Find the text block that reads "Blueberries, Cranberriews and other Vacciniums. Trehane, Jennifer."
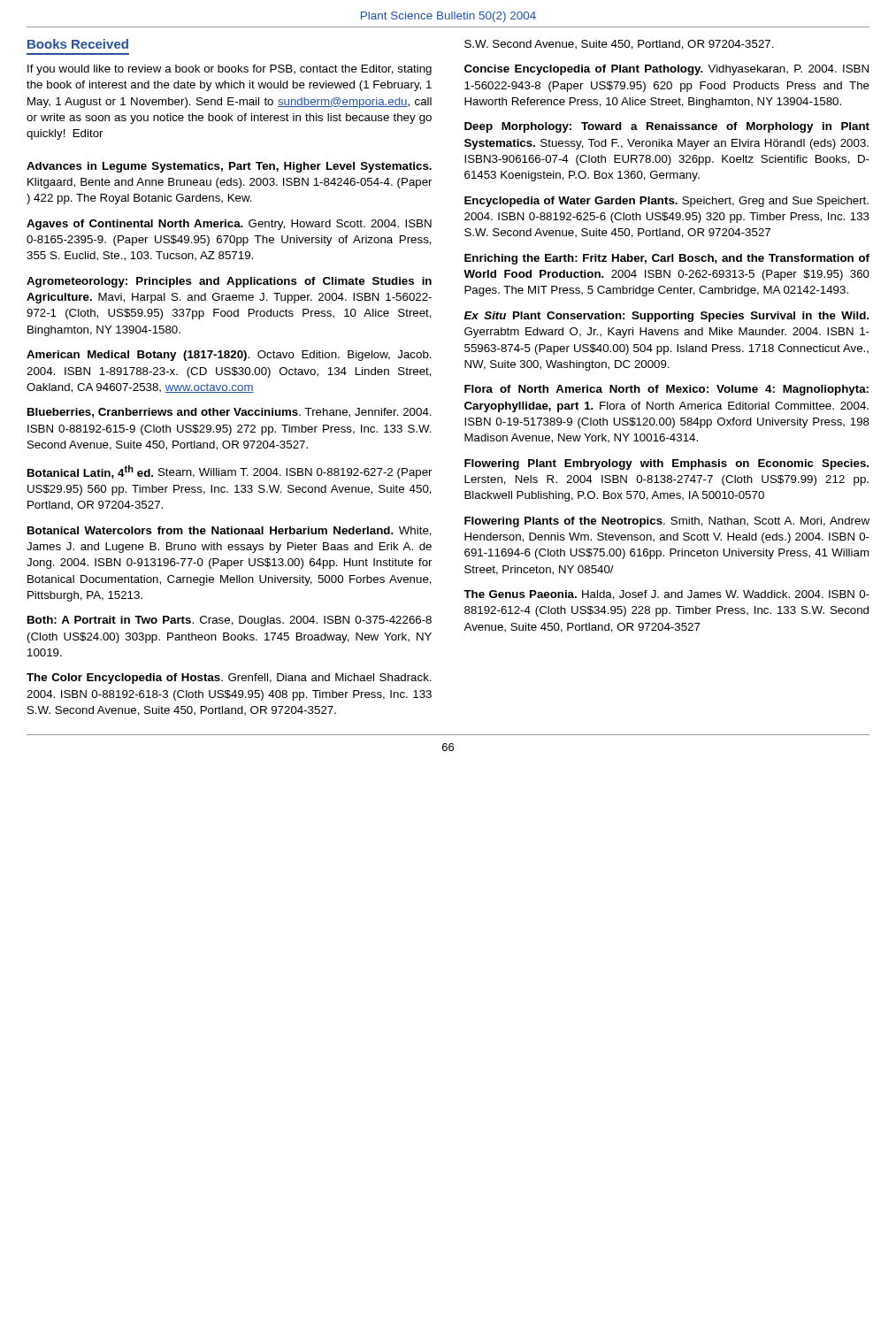 tap(229, 428)
